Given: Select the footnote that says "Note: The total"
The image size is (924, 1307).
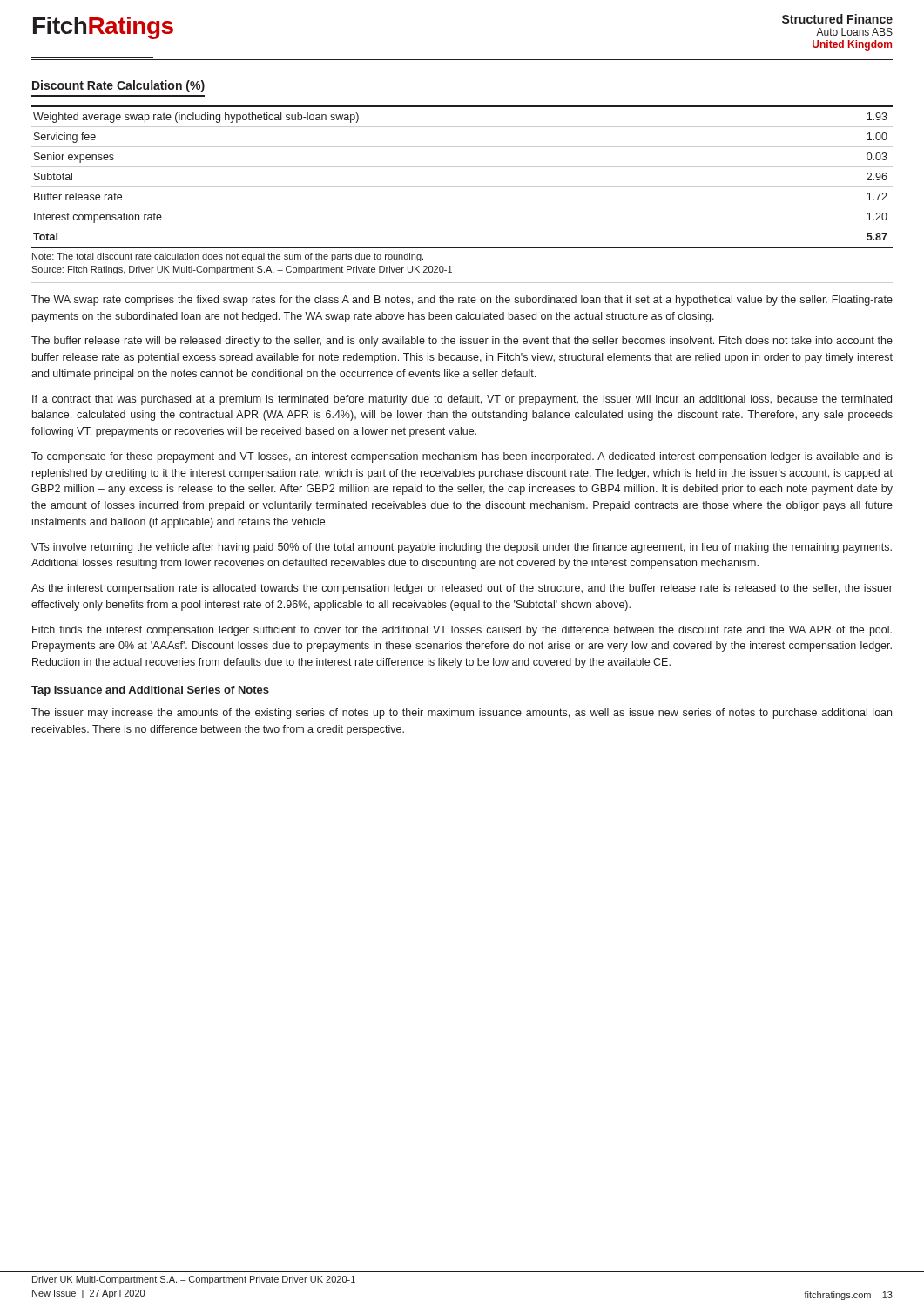Looking at the screenshot, I should [x=462, y=266].
